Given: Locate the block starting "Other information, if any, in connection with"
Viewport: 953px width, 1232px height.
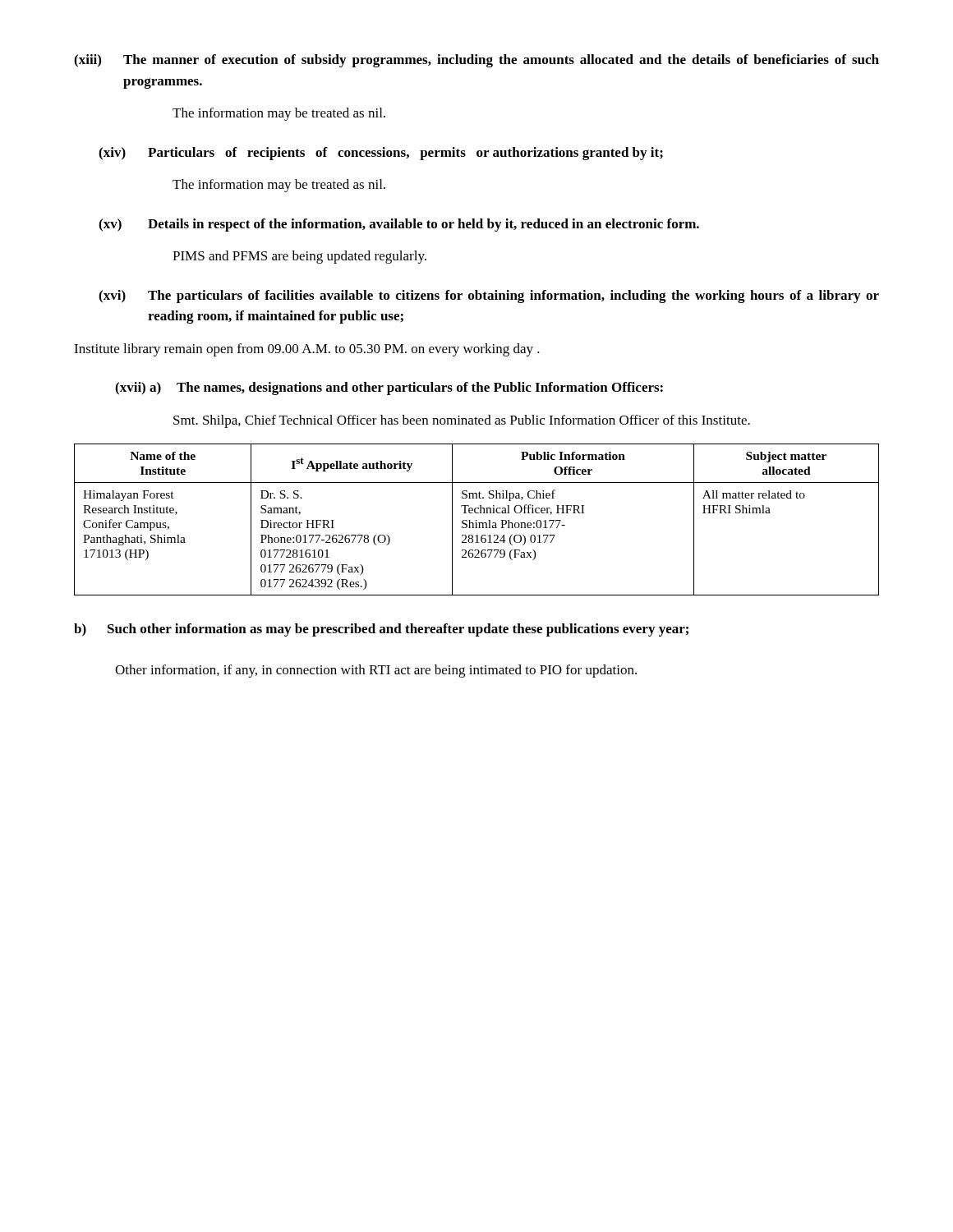Looking at the screenshot, I should (x=497, y=670).
